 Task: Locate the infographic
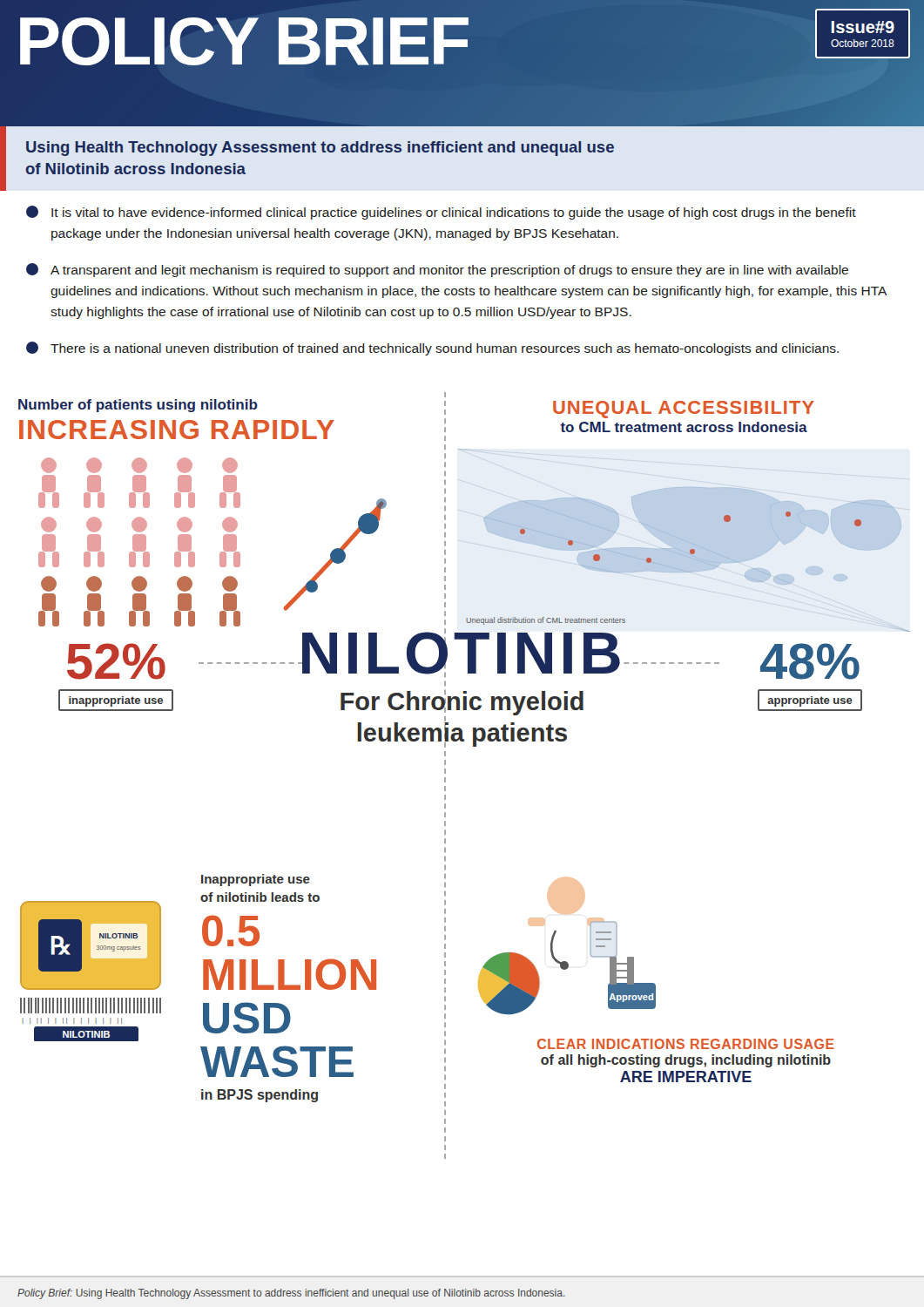pos(462,828)
